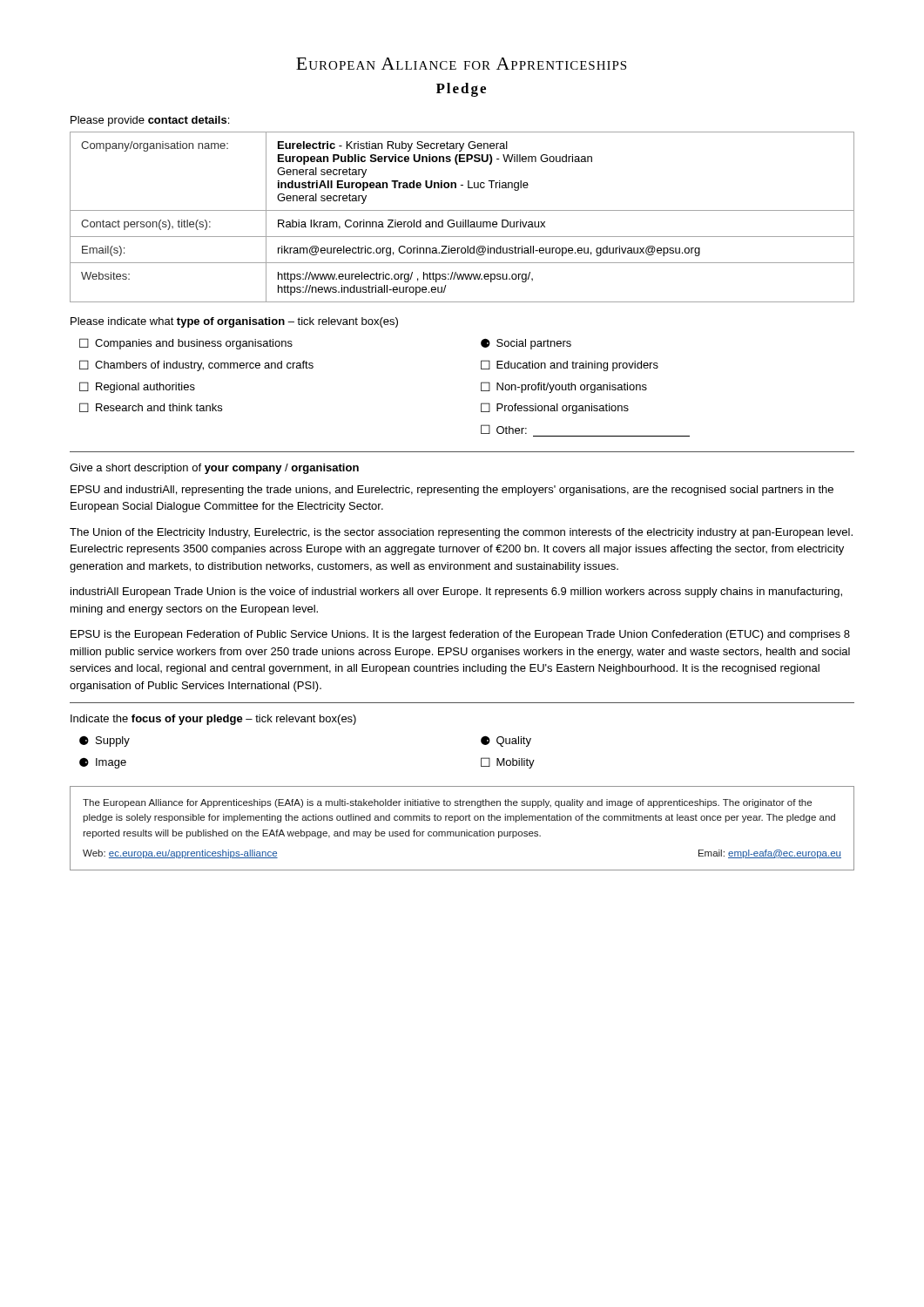Point to the block beginning "Indicate the focus of your pledge – tick"

213,719
